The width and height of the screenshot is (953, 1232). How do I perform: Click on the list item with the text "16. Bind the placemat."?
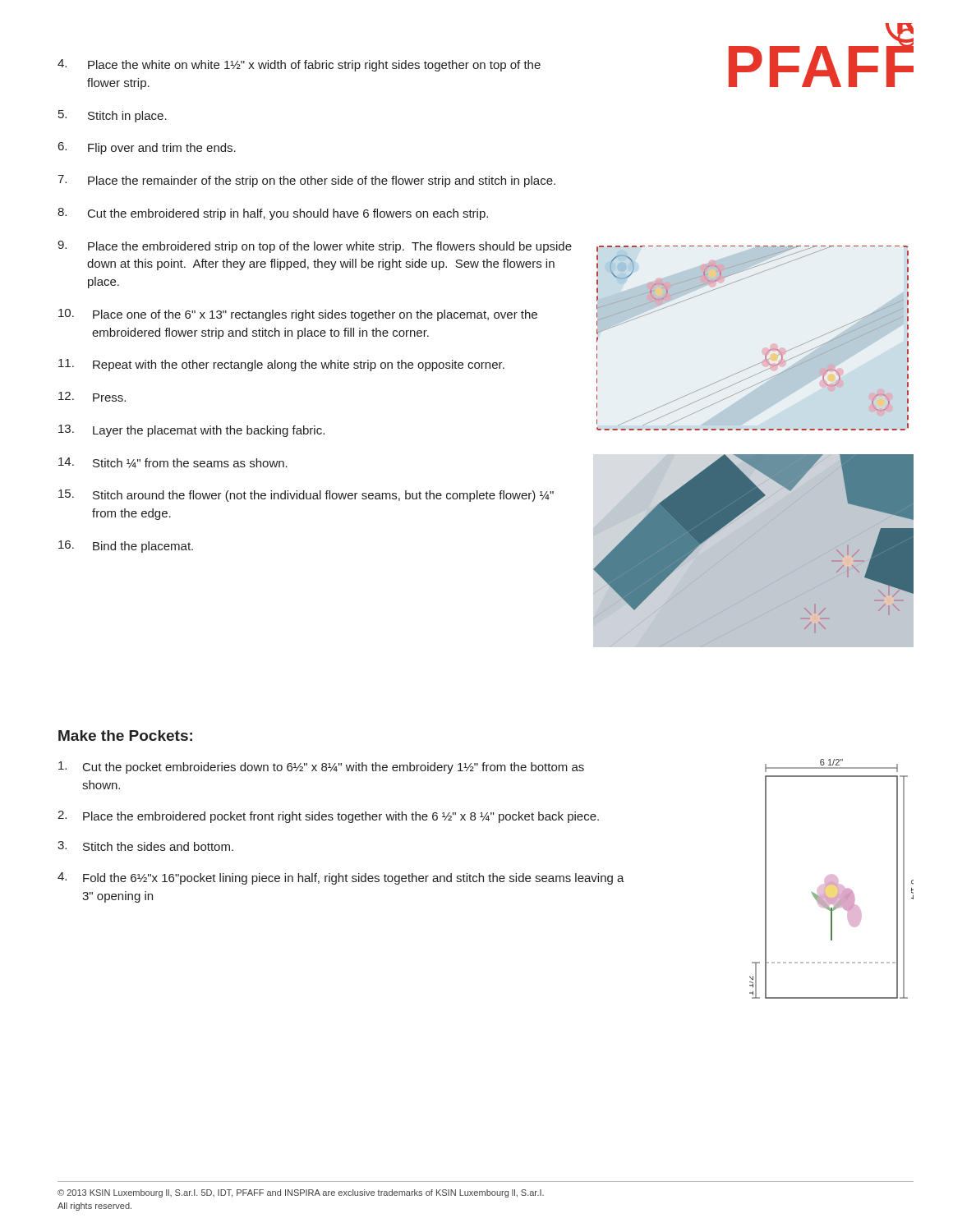tap(126, 546)
